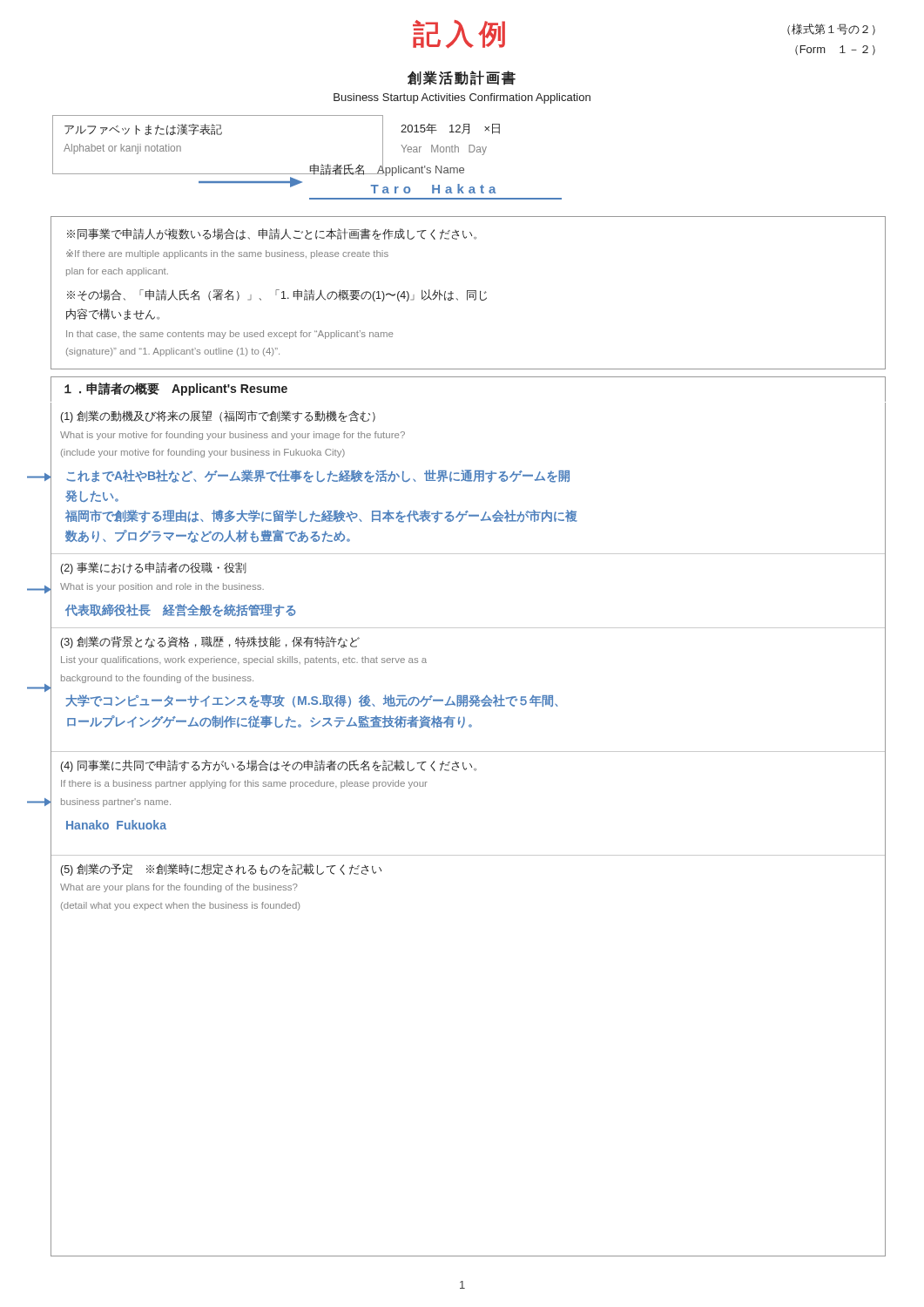Locate the text block starting "※同事業で申請人が複数いる場合は、申請人ごとに本計画書を作成してください。 ※If there are multiple applicants in the"

coord(468,293)
